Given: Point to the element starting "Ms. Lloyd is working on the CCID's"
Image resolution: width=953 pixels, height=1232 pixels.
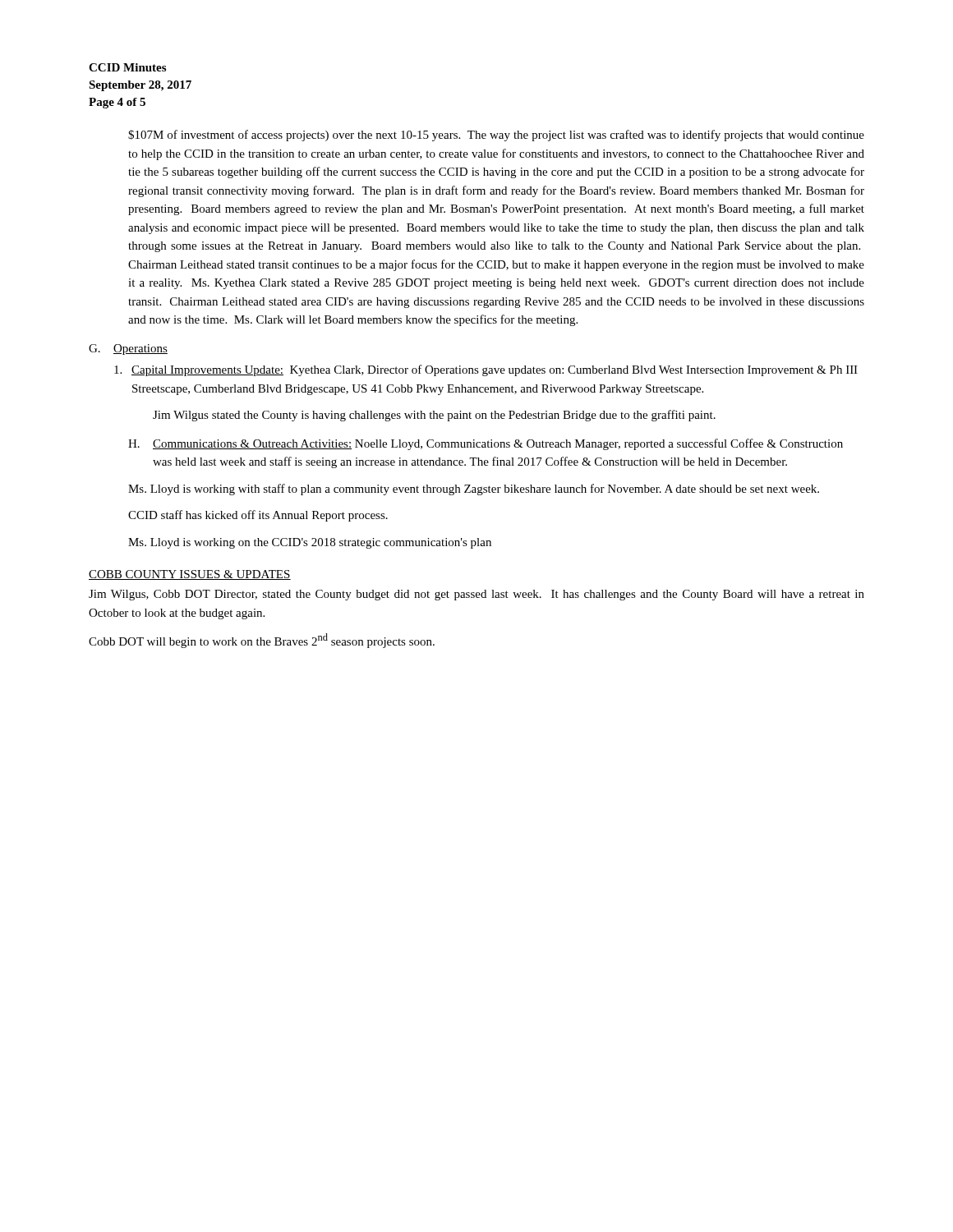Looking at the screenshot, I should 310,542.
